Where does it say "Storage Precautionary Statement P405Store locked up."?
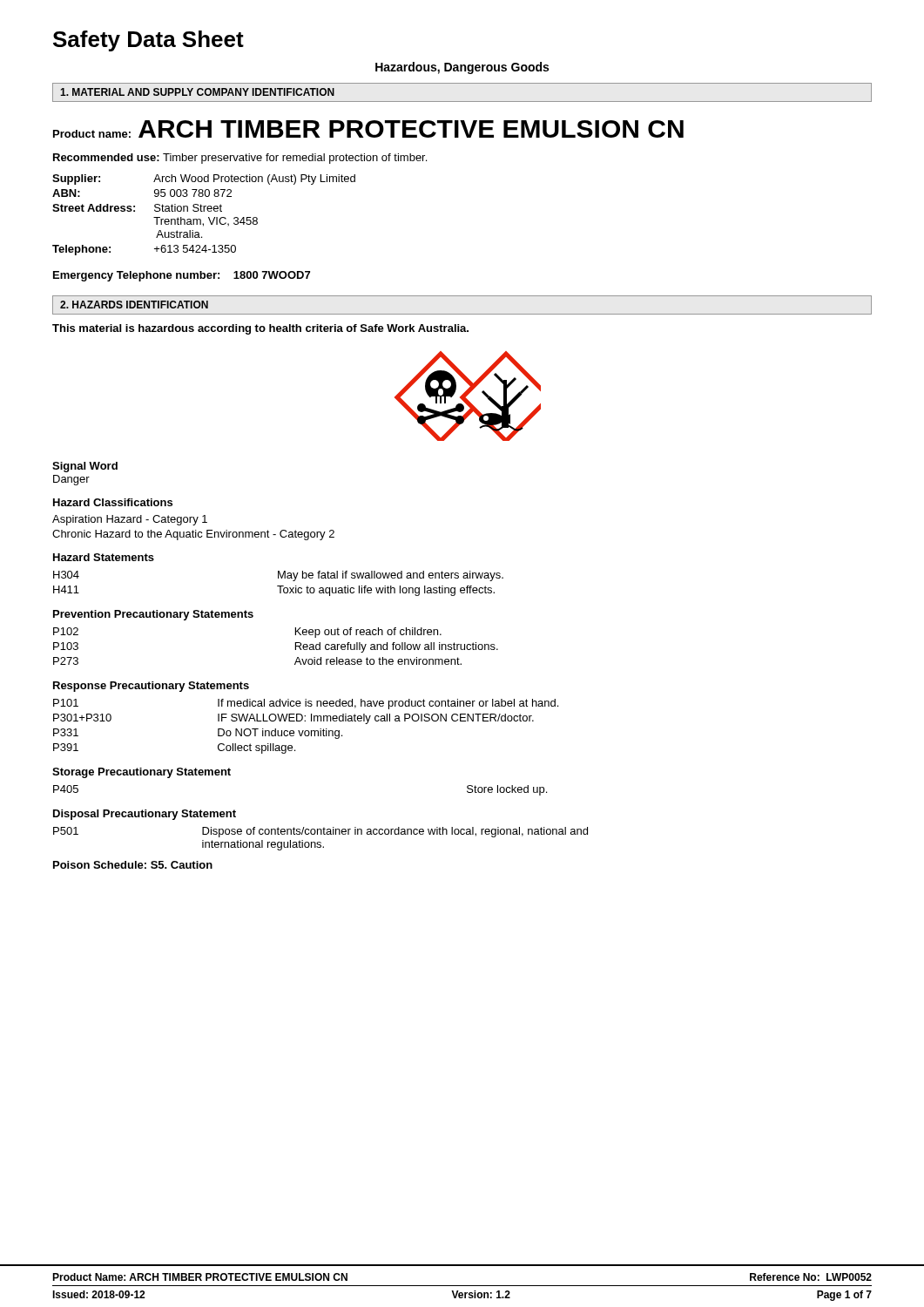This screenshot has height=1307, width=924. pos(462,781)
